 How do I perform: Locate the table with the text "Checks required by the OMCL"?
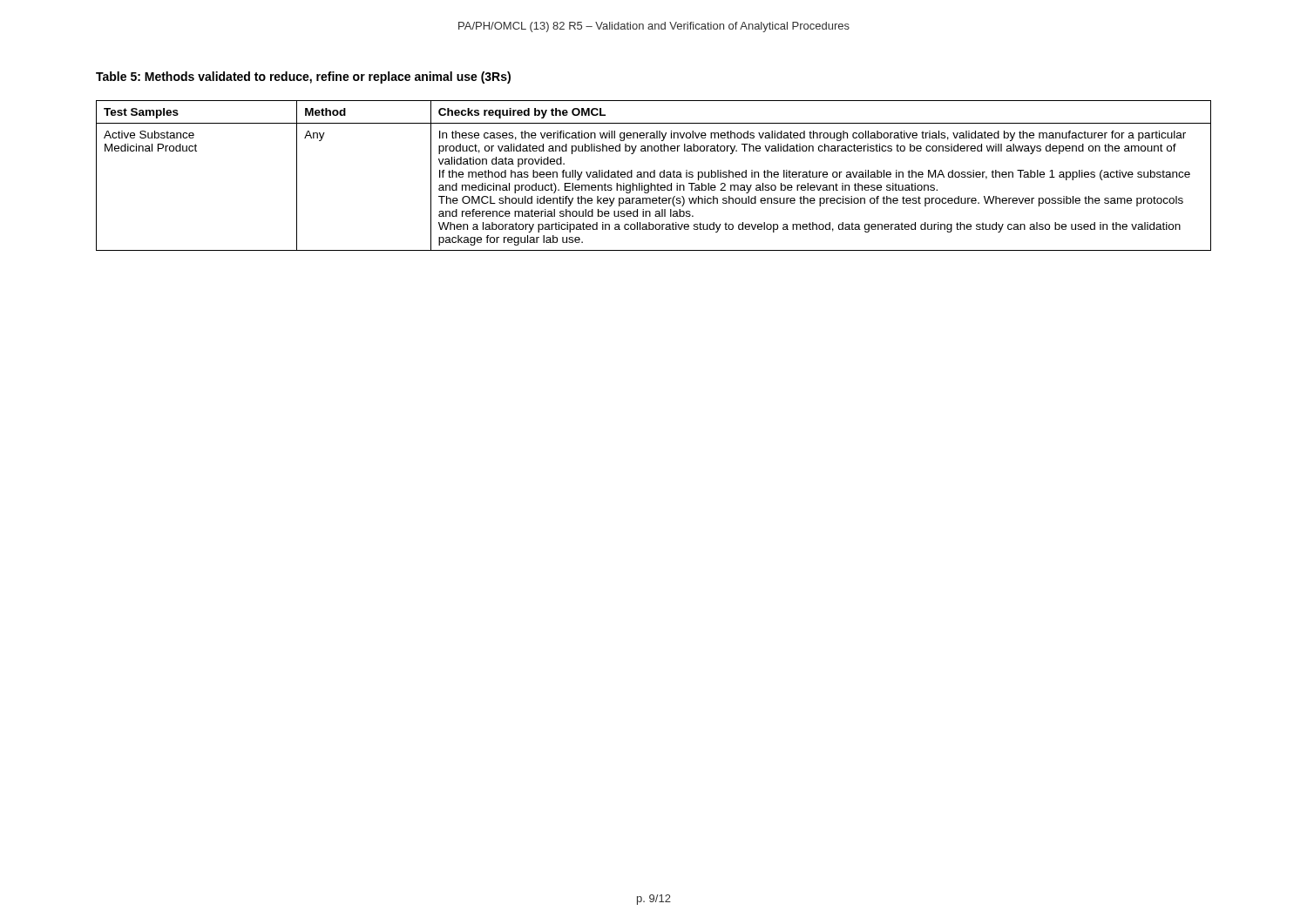pos(654,175)
